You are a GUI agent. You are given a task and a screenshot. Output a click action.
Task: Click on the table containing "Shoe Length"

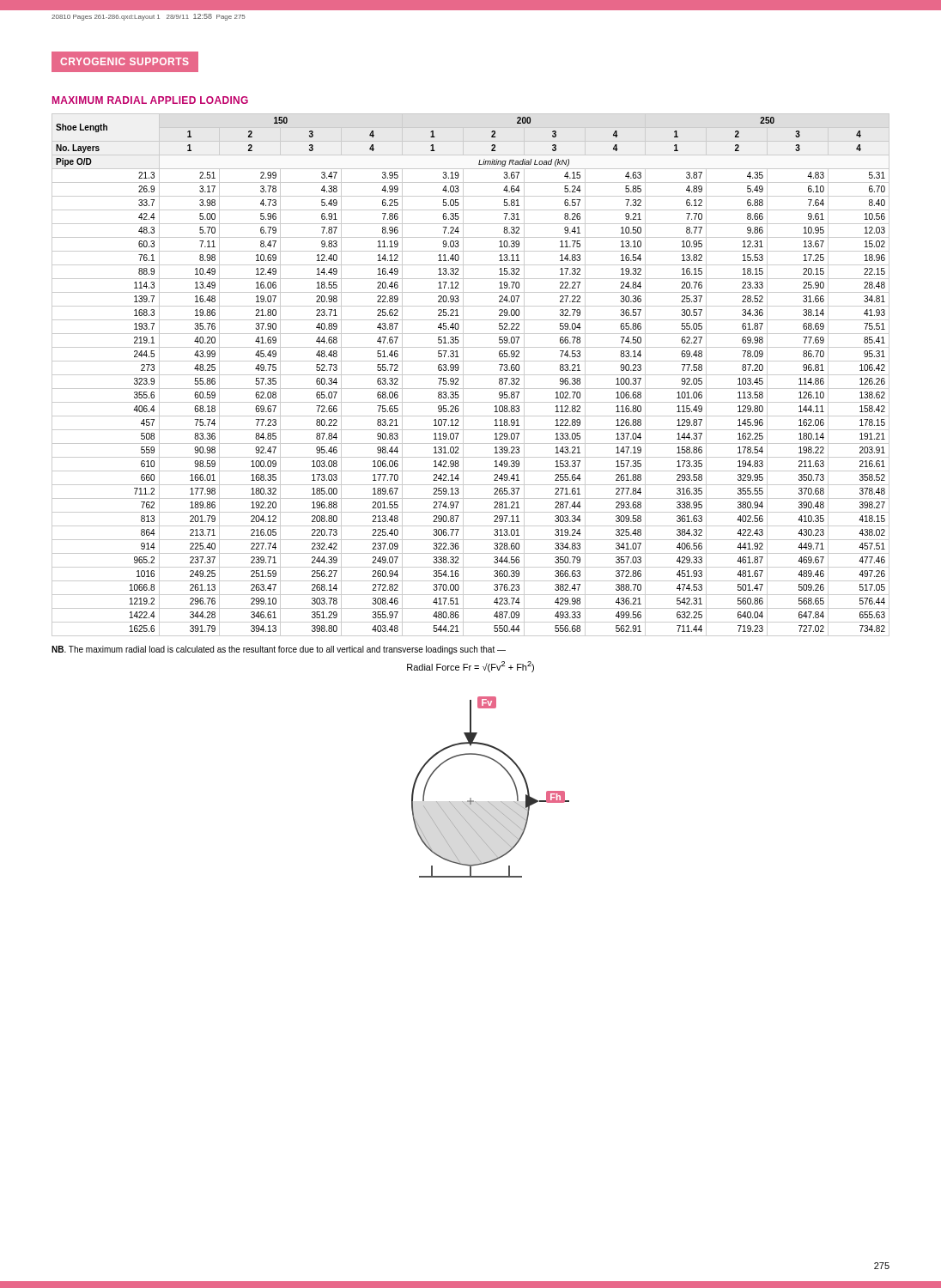pyautogui.click(x=470, y=375)
